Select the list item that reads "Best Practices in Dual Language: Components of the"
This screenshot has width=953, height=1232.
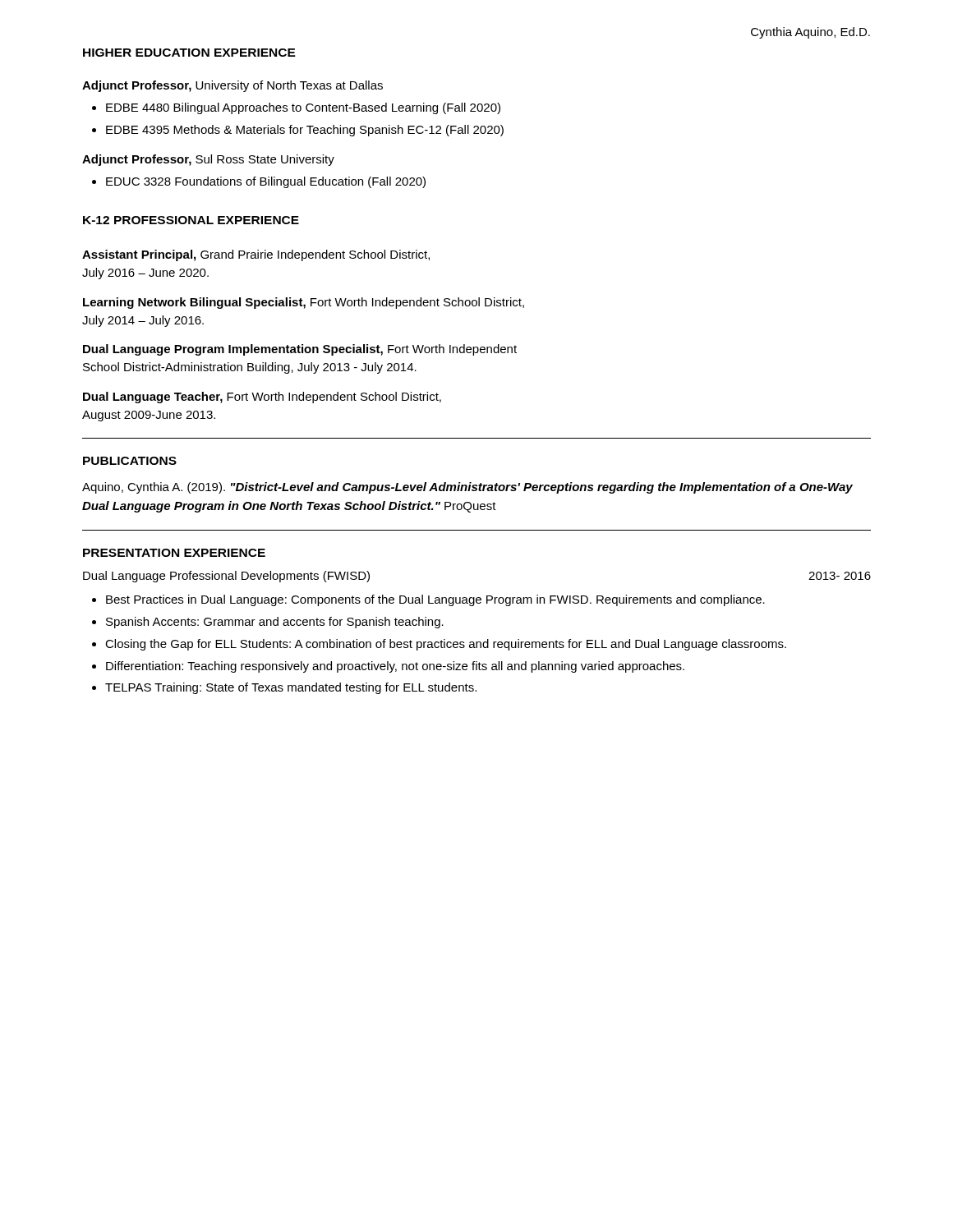tap(435, 599)
